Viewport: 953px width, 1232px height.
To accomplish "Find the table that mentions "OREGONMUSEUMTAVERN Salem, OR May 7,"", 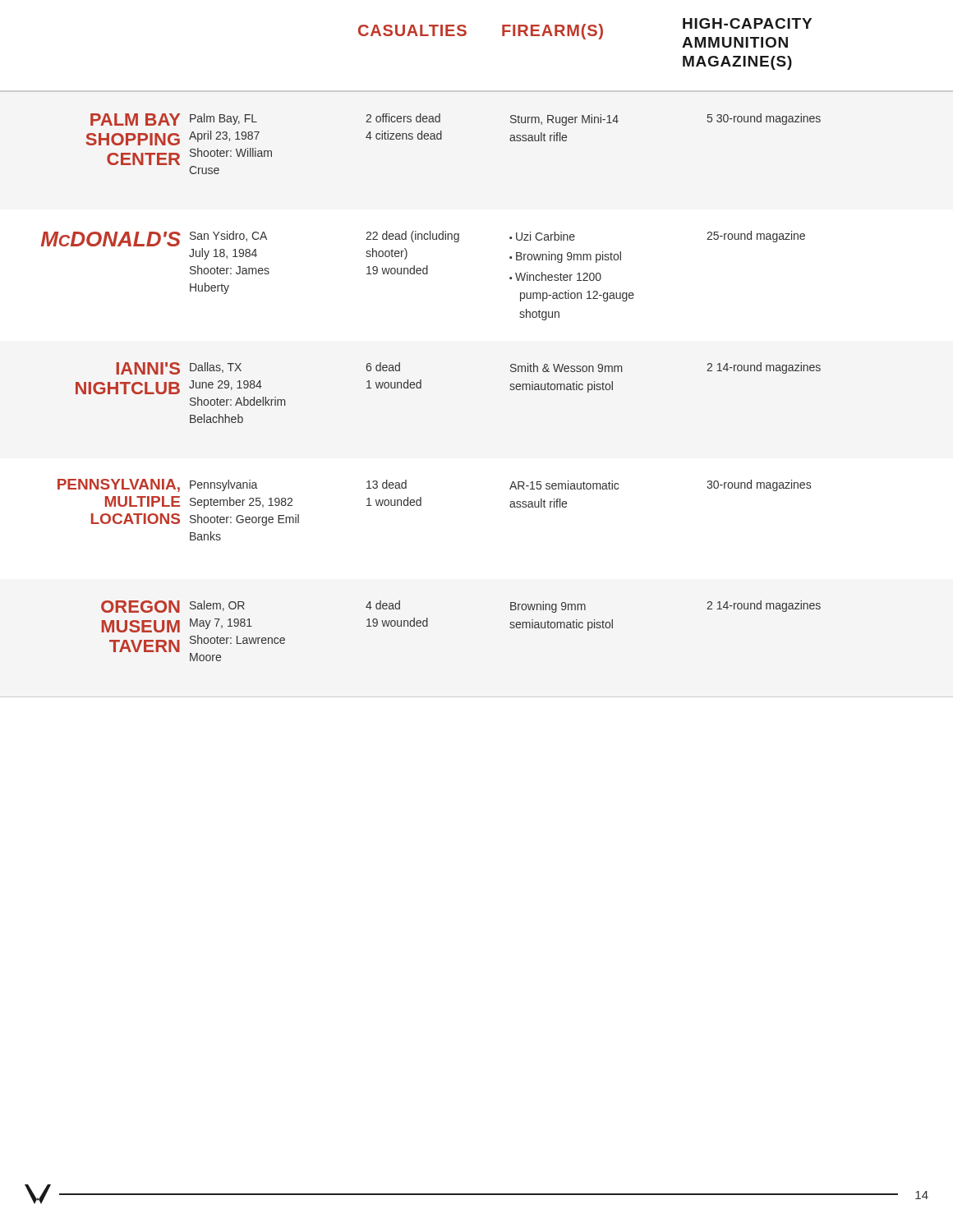I will pyautogui.click(x=476, y=638).
